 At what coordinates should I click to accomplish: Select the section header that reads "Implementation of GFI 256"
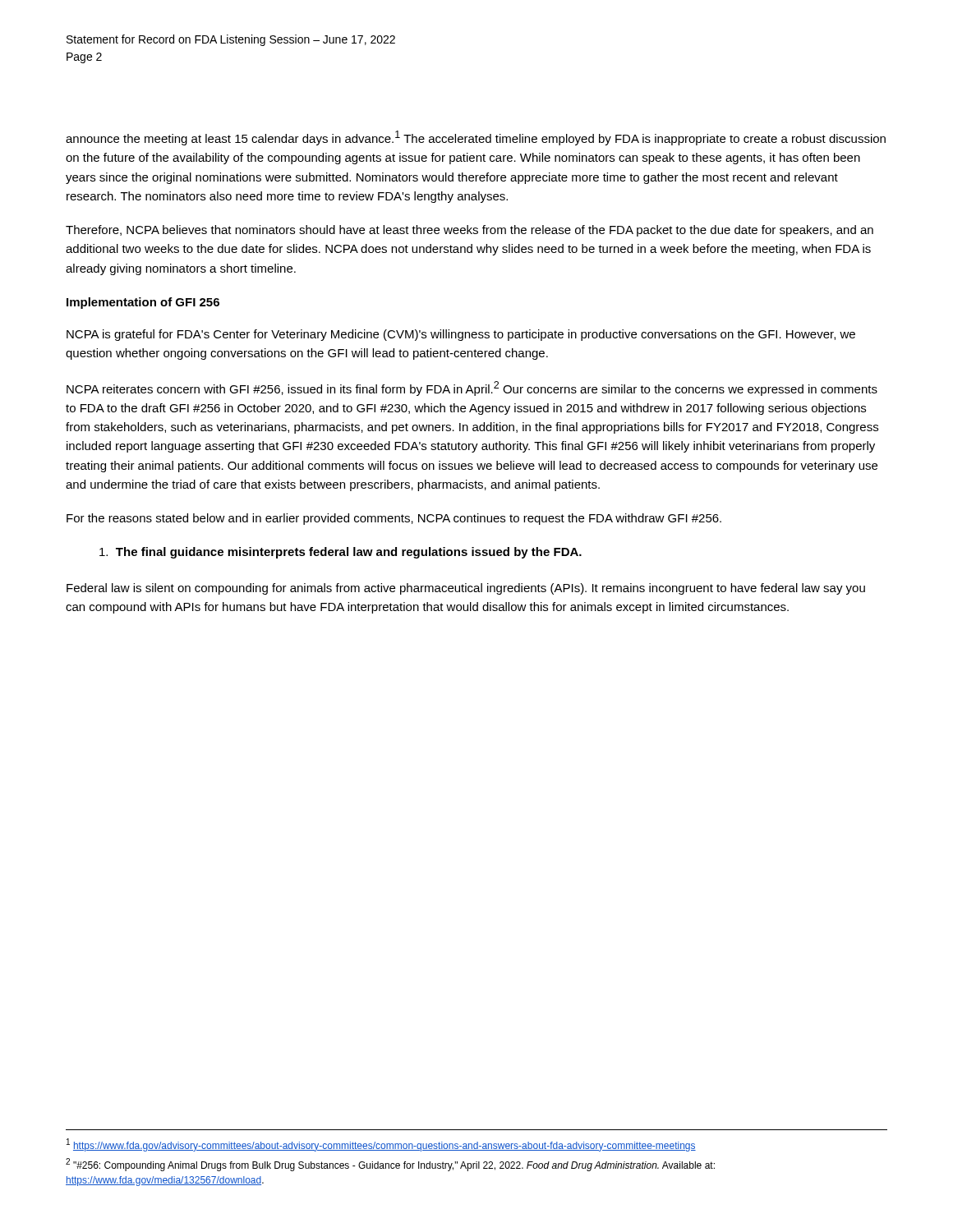click(143, 302)
